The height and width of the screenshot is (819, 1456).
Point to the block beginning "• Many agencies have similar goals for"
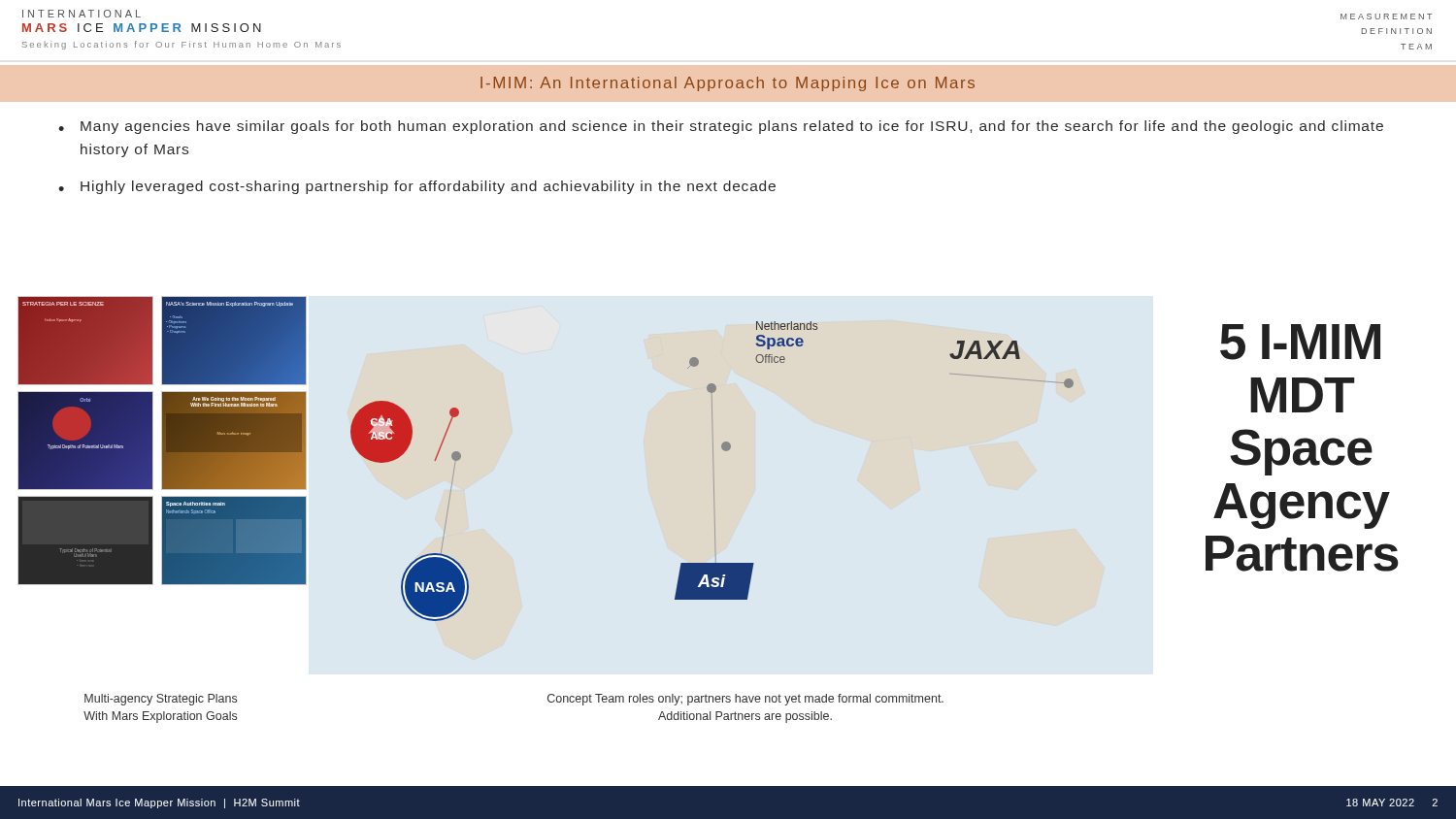coord(728,138)
